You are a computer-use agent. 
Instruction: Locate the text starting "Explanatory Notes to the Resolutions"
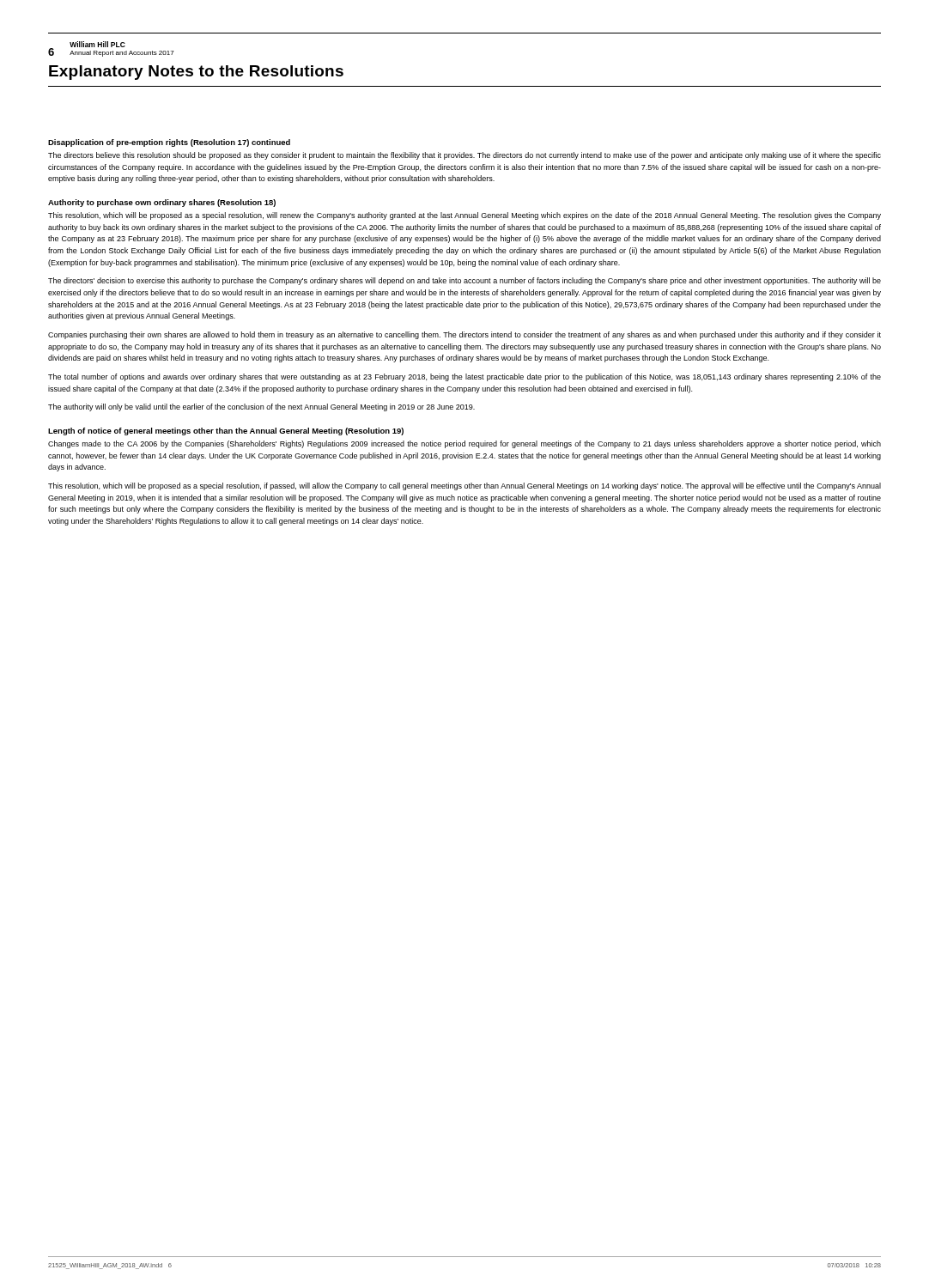pos(196,73)
